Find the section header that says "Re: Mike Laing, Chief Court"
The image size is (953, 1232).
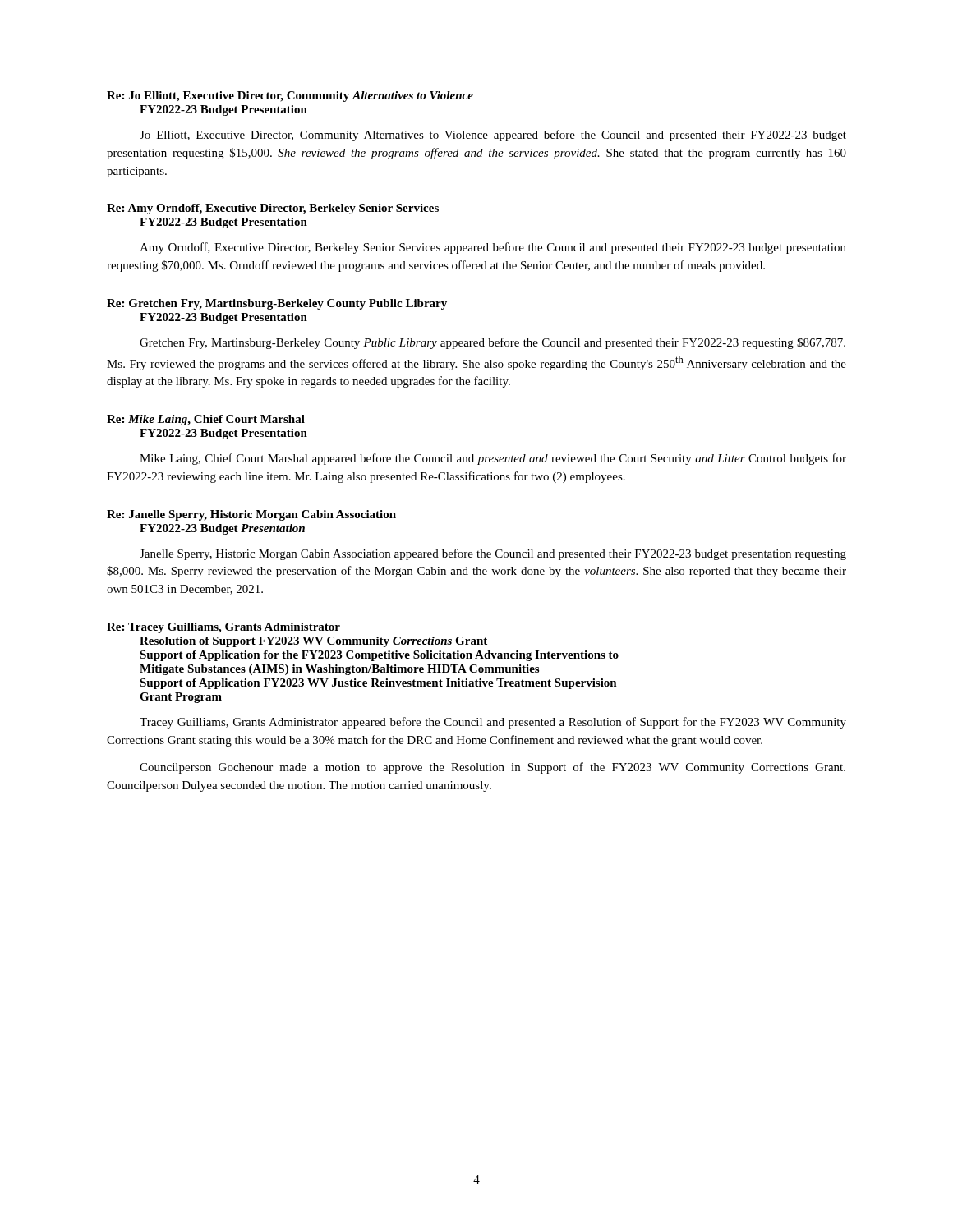[206, 420]
